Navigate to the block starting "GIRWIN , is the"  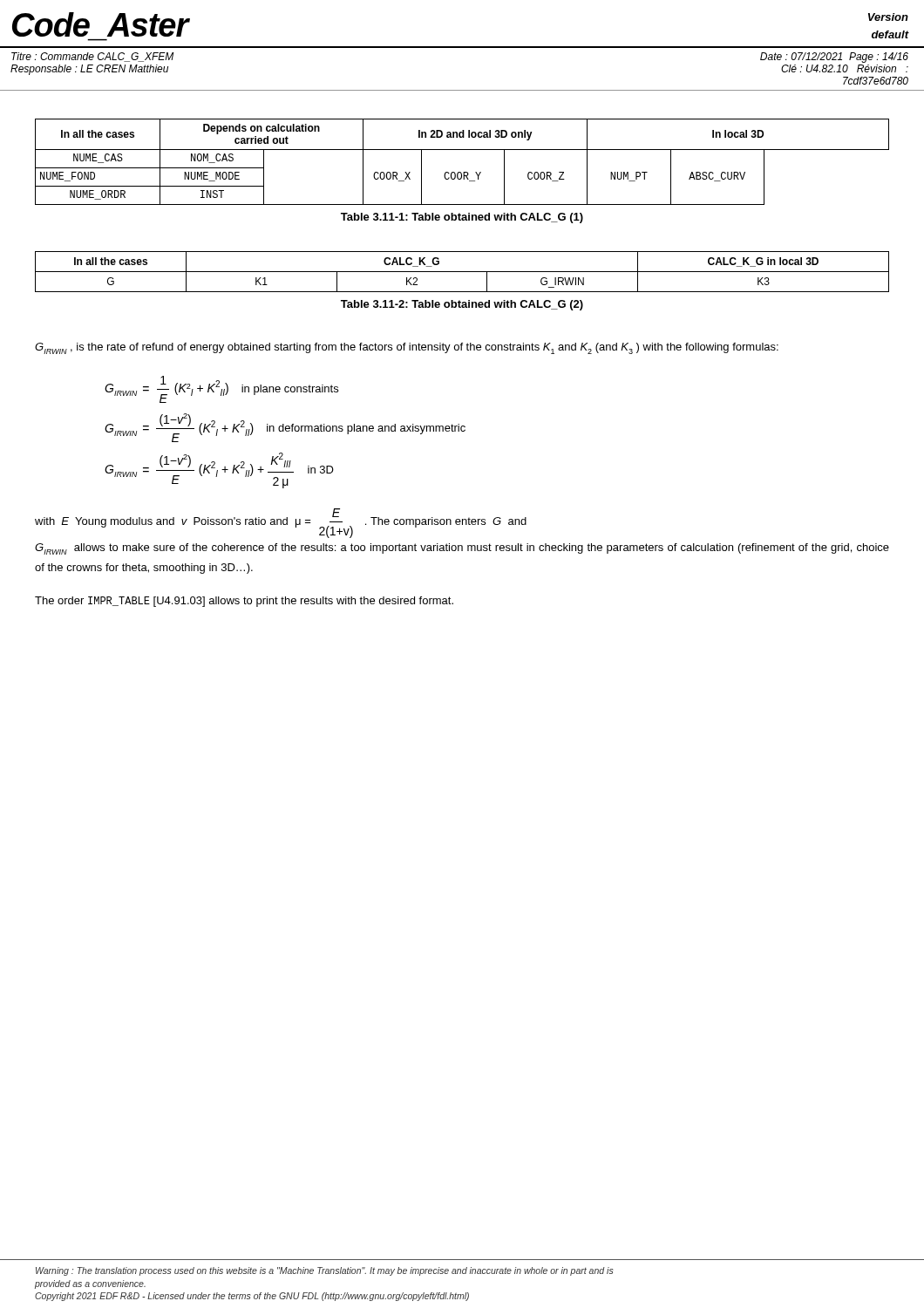(407, 348)
